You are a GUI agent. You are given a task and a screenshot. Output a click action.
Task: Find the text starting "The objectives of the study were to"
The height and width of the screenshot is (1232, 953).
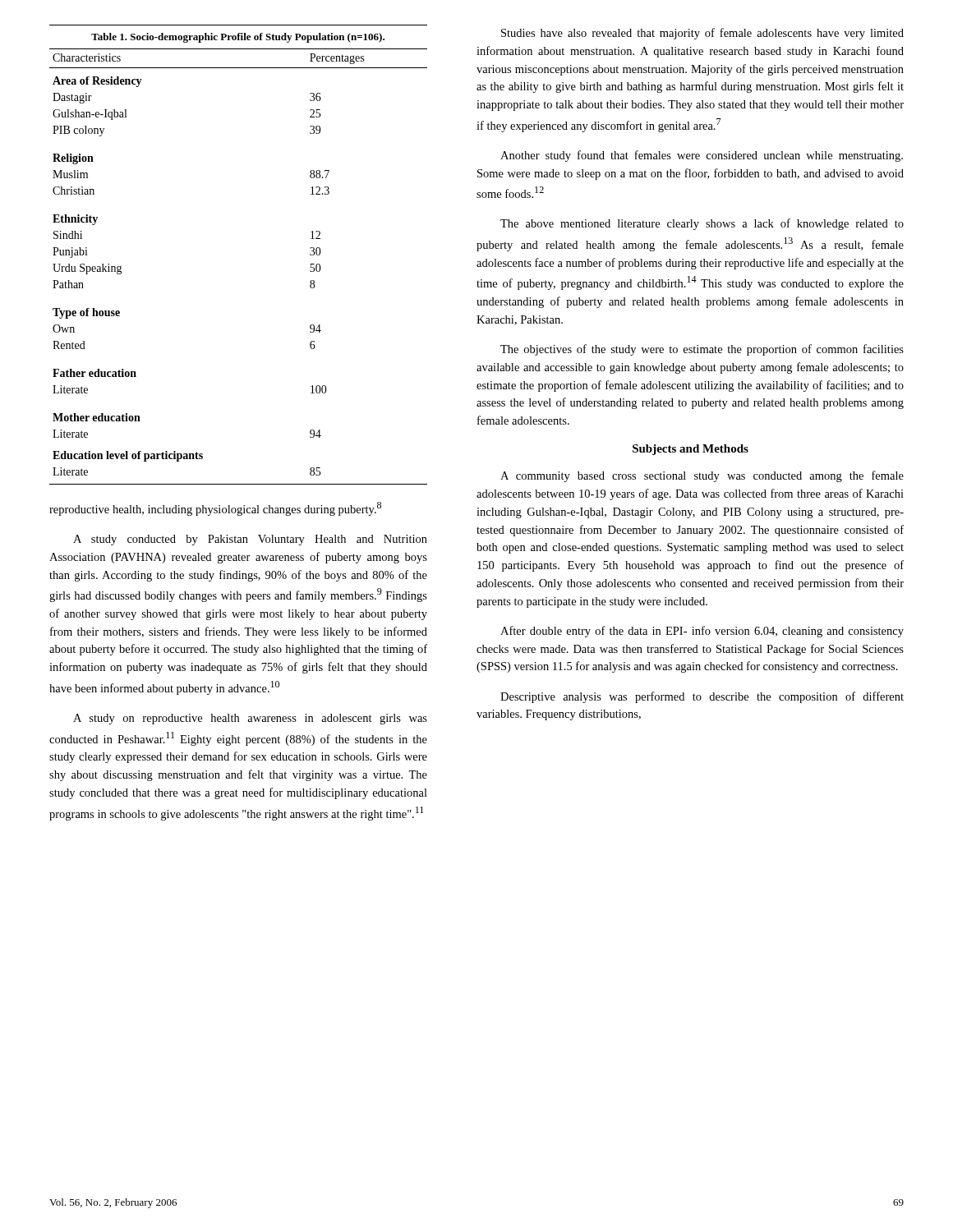(690, 386)
